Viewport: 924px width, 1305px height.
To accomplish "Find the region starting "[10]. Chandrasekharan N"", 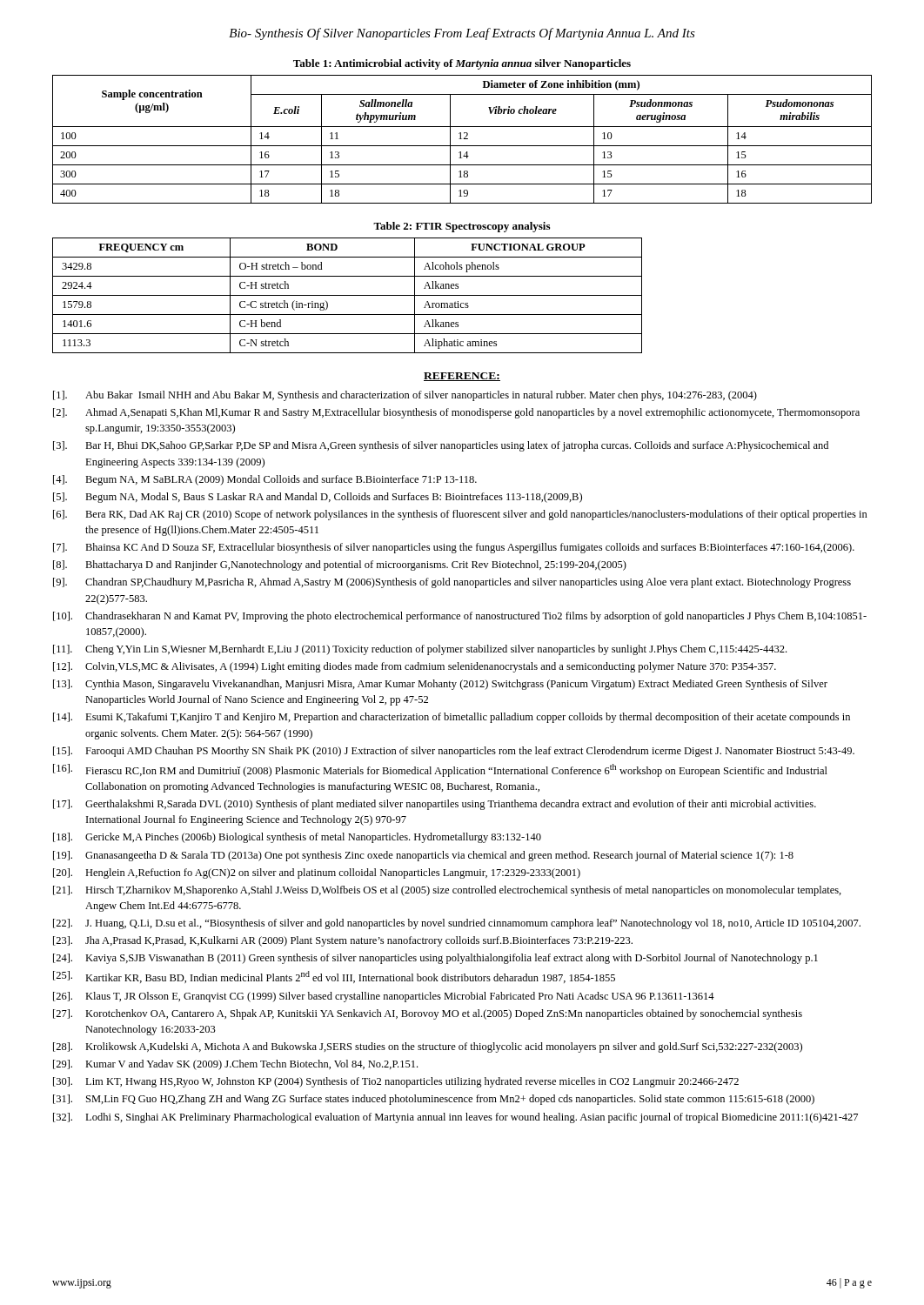I will [462, 624].
